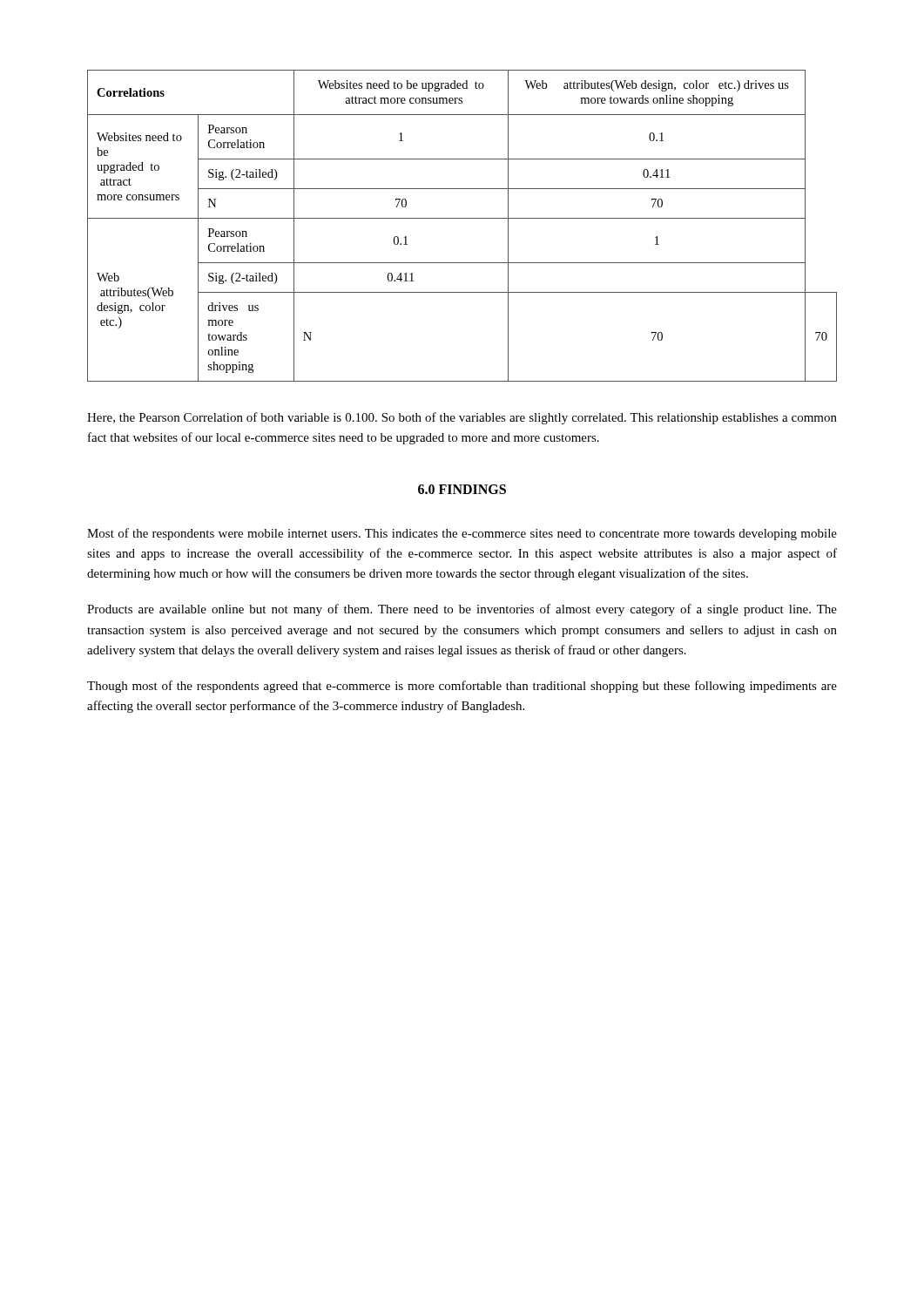Select a section header

point(462,489)
